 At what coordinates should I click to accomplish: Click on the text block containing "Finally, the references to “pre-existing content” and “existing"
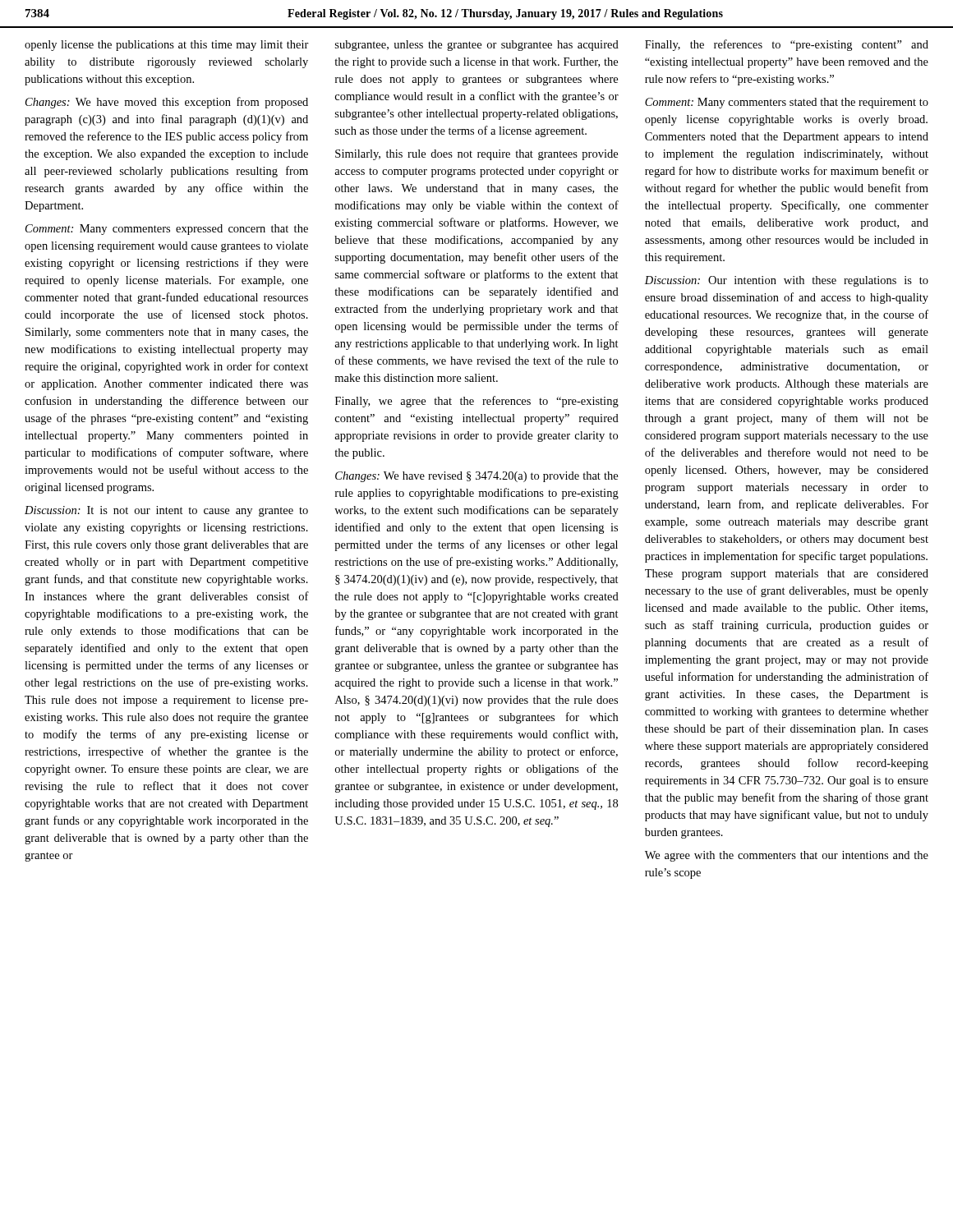[x=786, y=459]
